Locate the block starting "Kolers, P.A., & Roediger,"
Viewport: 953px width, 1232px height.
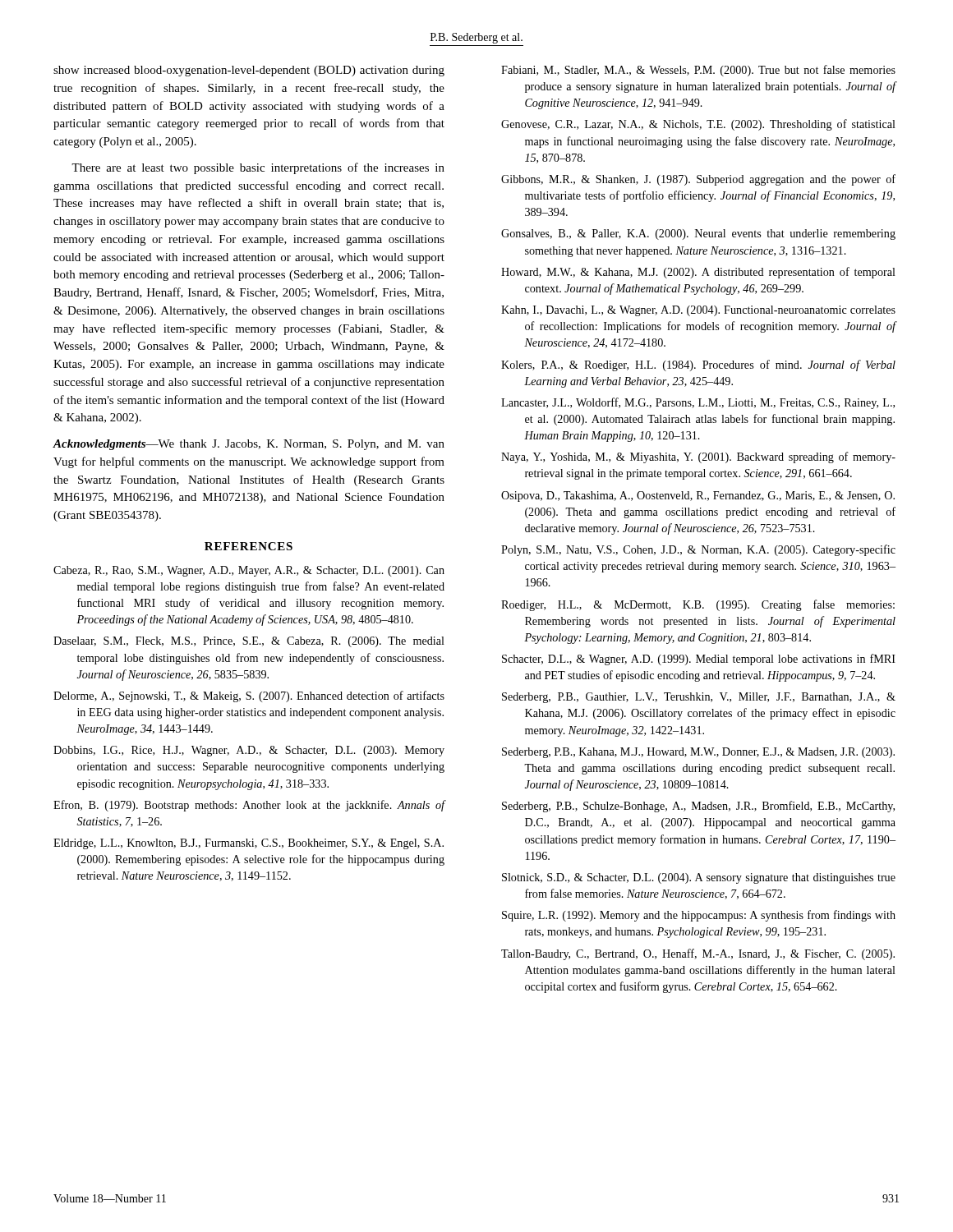click(698, 372)
